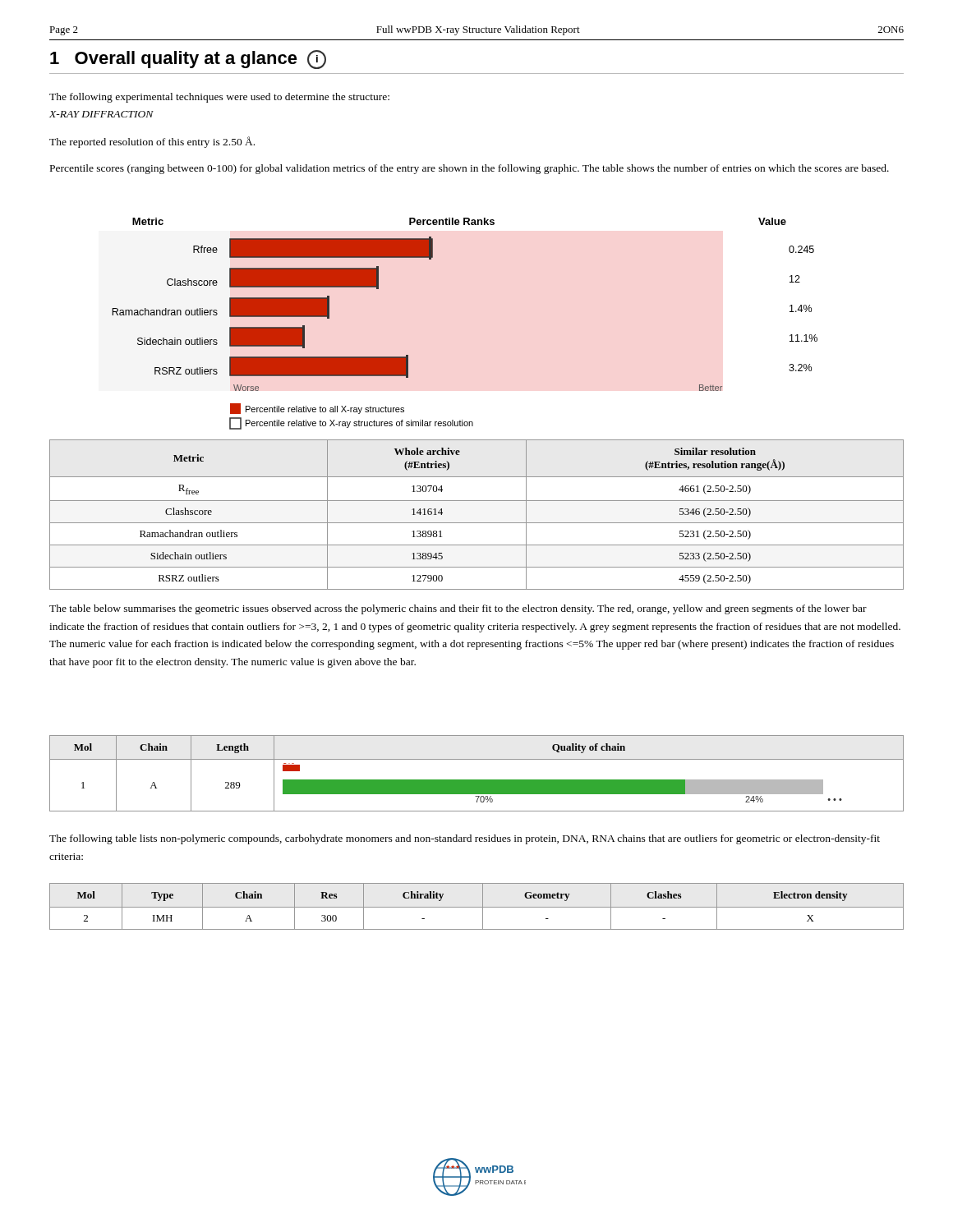Viewport: 953px width, 1232px height.
Task: Select the table that reads "RSRZ outliers"
Action: pyautogui.click(x=476, y=514)
